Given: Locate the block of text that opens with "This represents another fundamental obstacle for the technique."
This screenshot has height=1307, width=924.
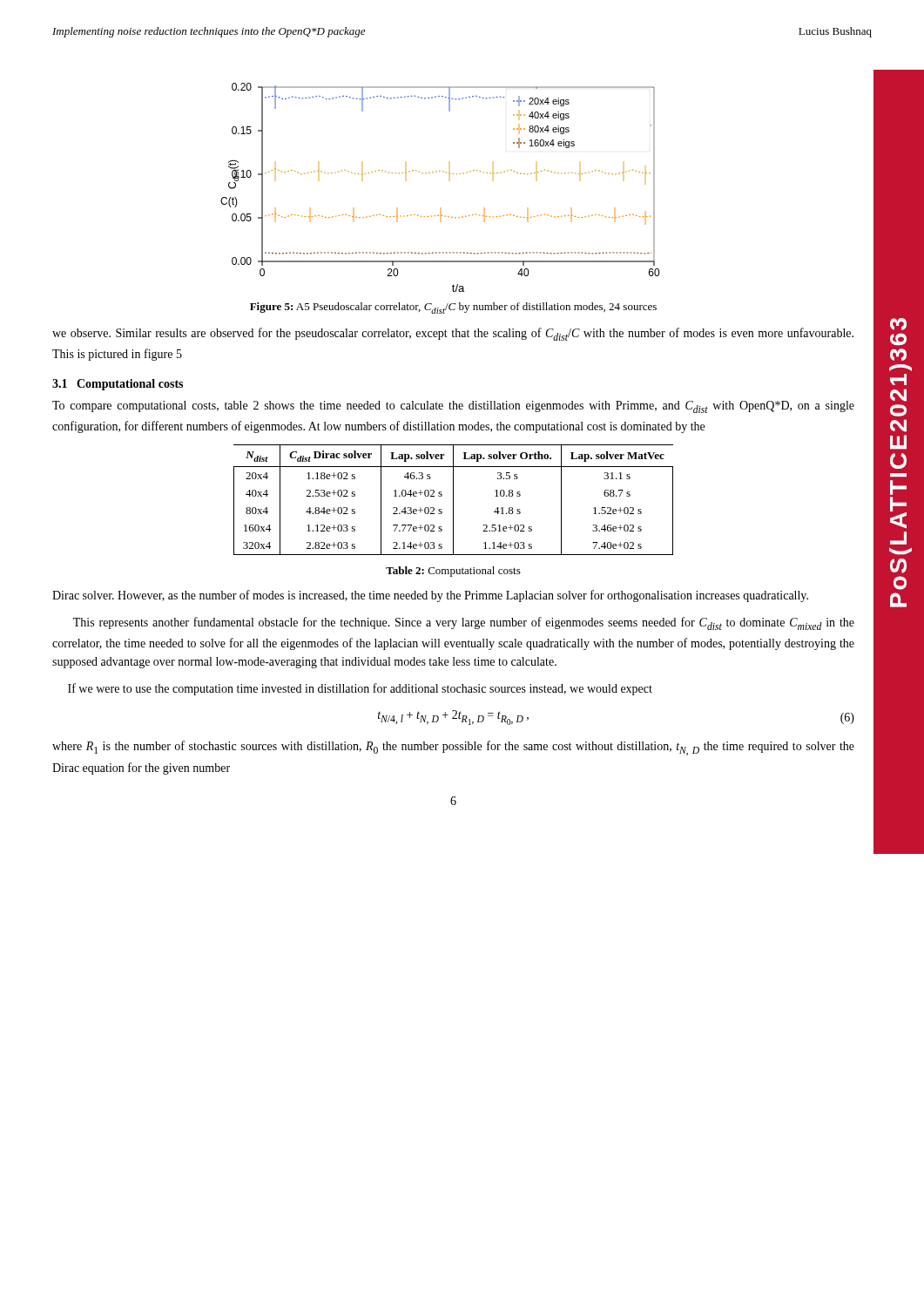Looking at the screenshot, I should [x=453, y=642].
